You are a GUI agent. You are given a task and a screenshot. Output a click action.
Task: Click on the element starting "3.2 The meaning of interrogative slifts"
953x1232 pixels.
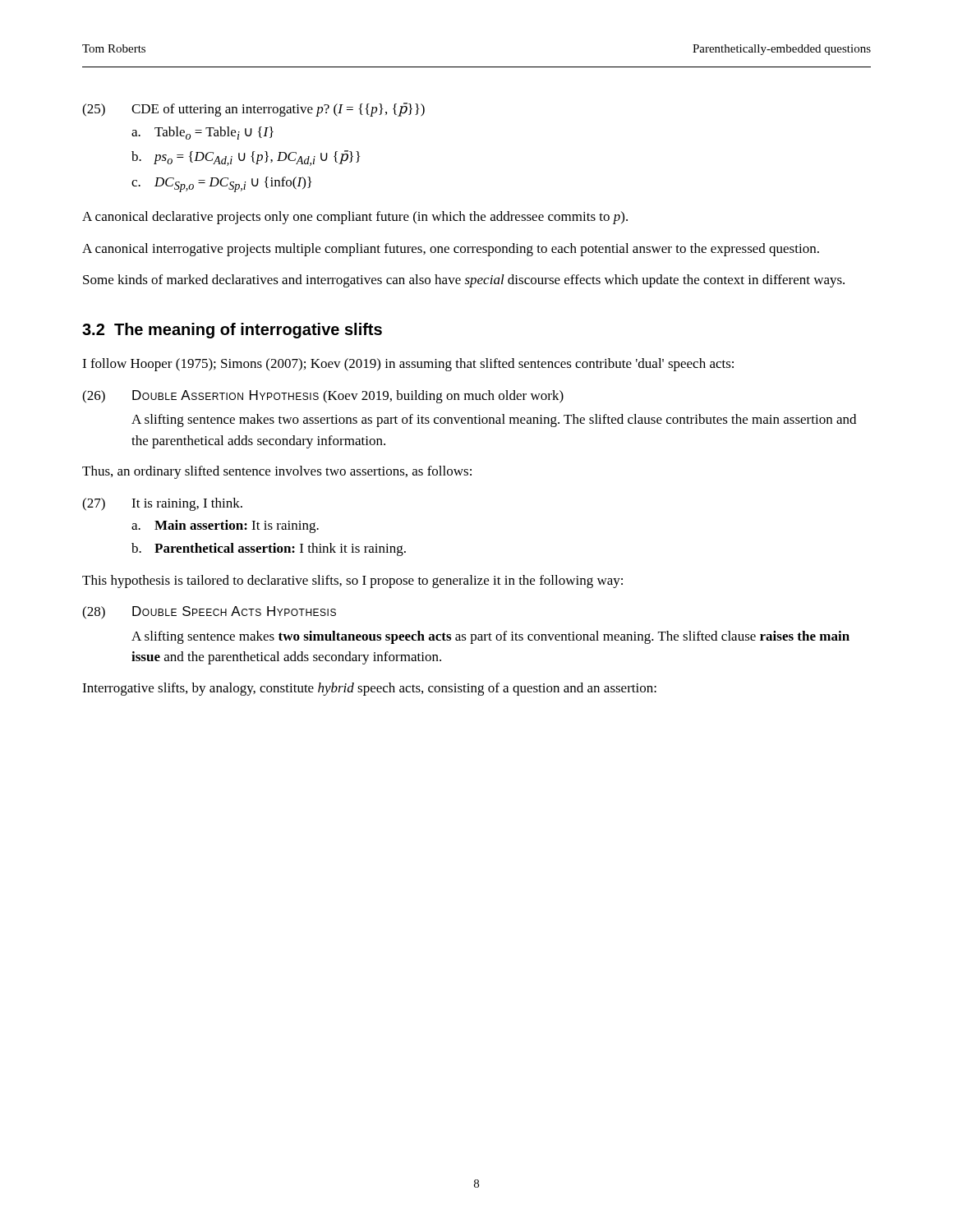(x=232, y=330)
